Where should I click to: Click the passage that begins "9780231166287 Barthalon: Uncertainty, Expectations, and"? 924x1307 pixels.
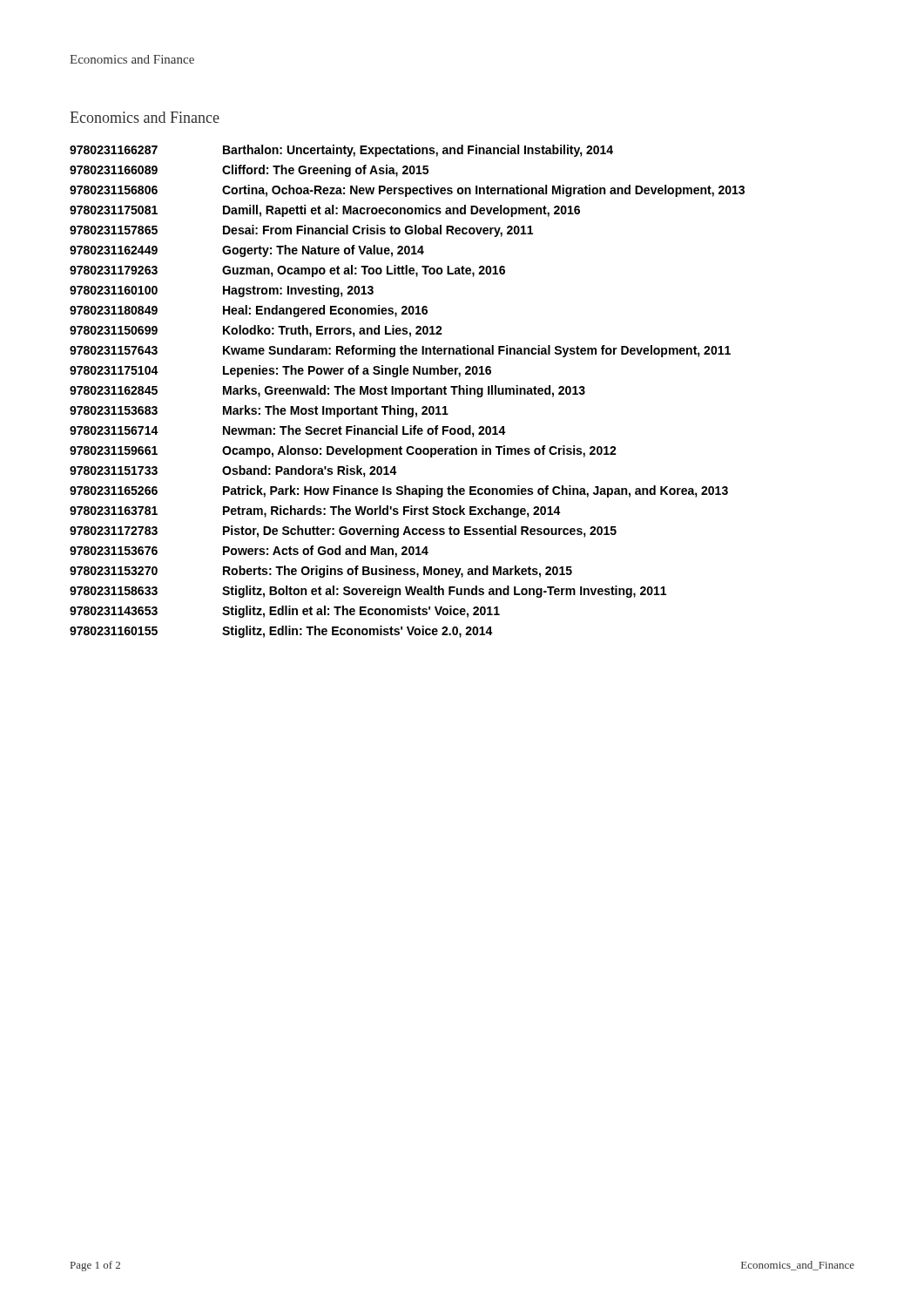(341, 150)
